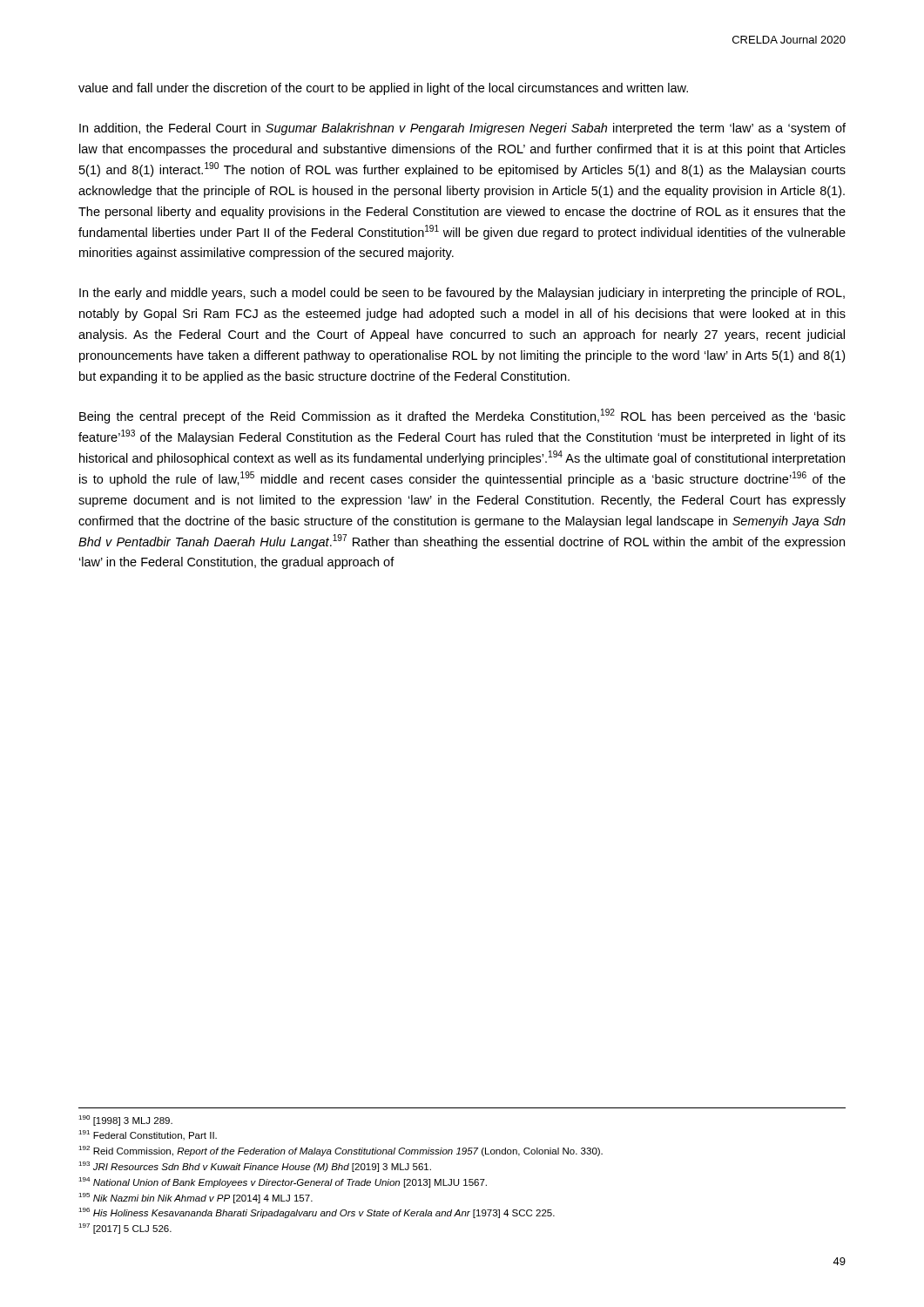Screen dimensions: 1307x924
Task: Select the footnote that reads "192 Reid Commission, Report"
Action: click(x=462, y=1152)
